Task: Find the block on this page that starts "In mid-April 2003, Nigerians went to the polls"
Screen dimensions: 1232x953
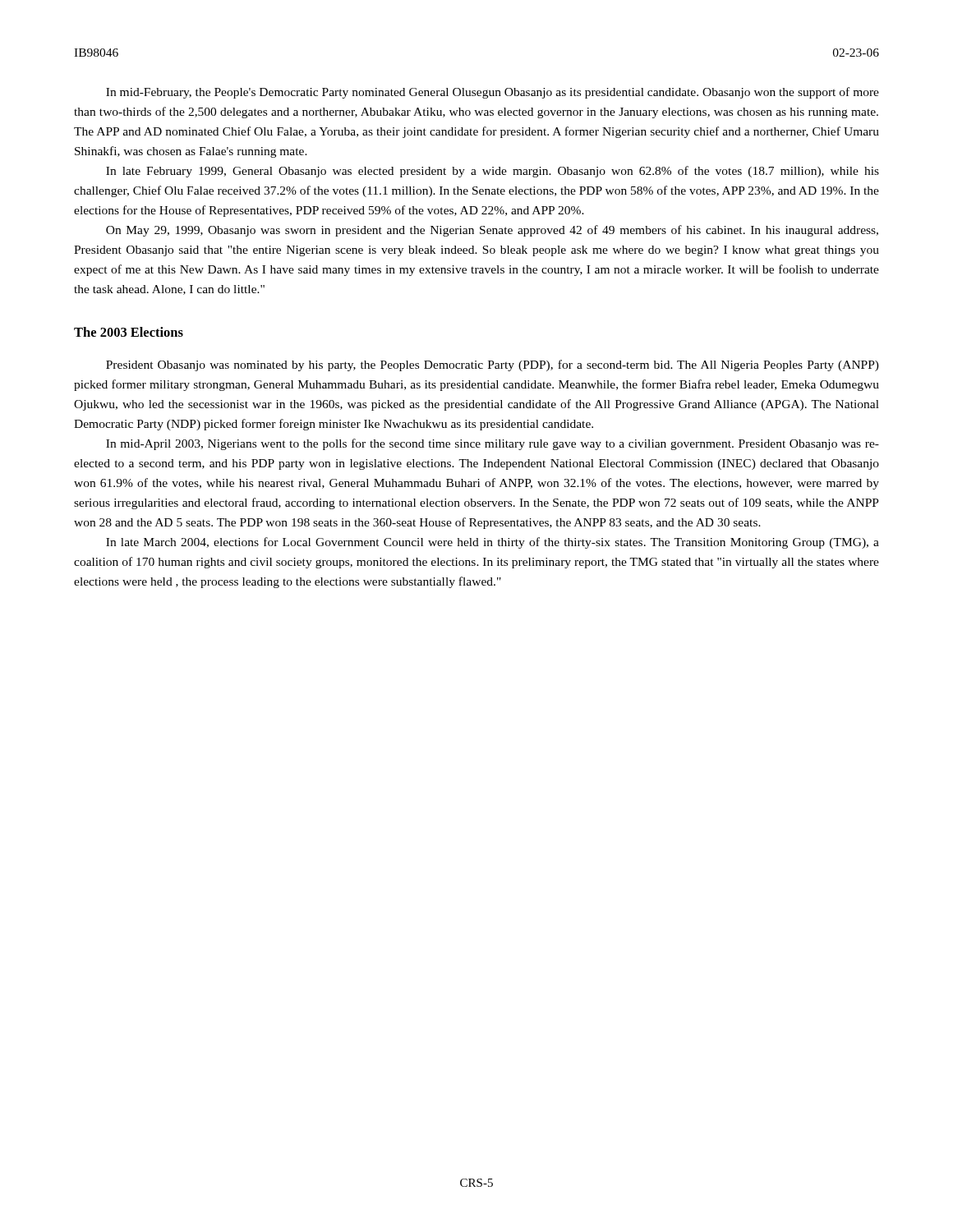Action: (x=476, y=483)
